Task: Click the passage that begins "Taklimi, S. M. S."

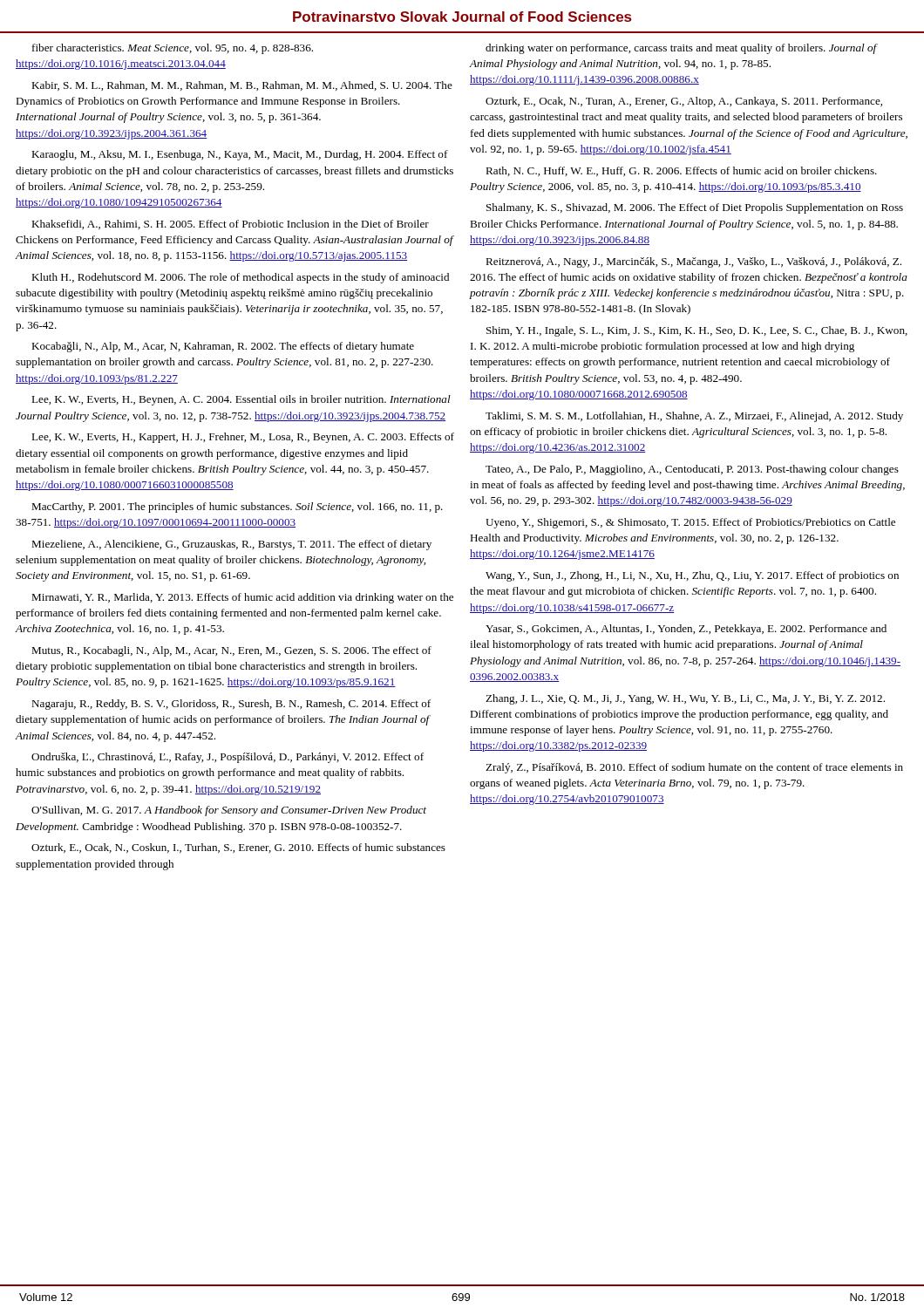Action: click(687, 431)
